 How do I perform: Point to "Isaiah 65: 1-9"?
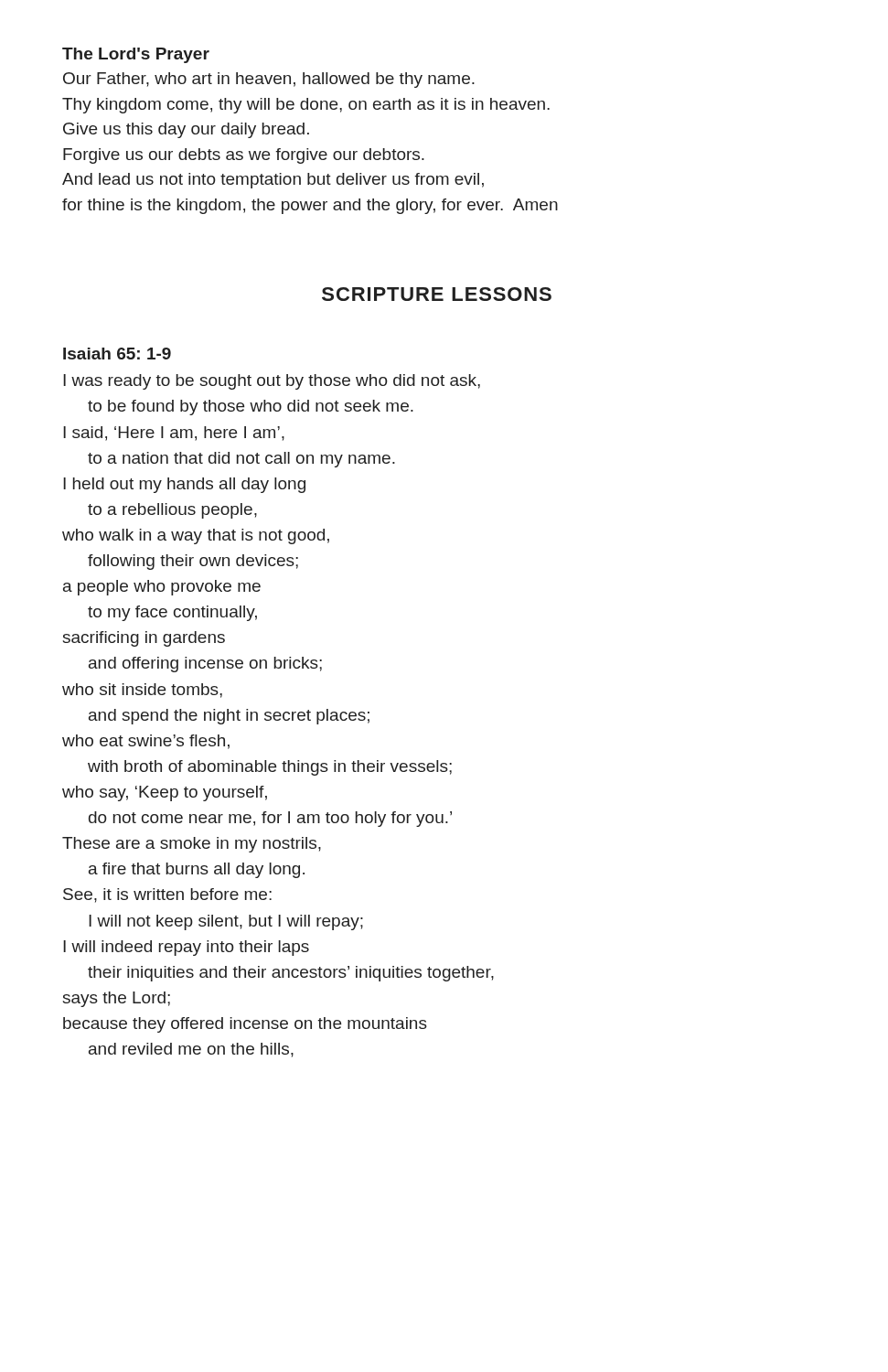click(x=117, y=354)
